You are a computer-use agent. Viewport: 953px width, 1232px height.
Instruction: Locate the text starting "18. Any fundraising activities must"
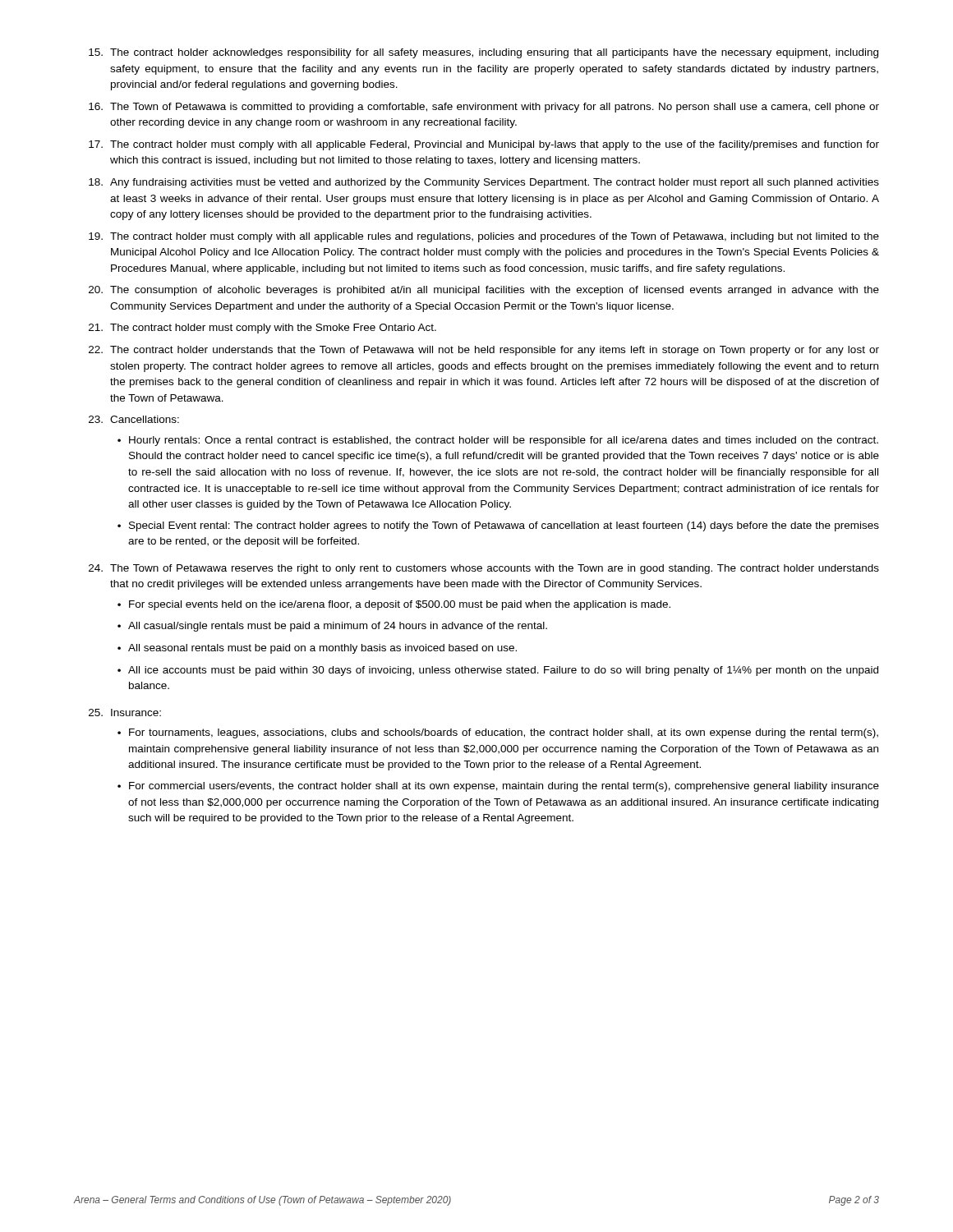476,198
